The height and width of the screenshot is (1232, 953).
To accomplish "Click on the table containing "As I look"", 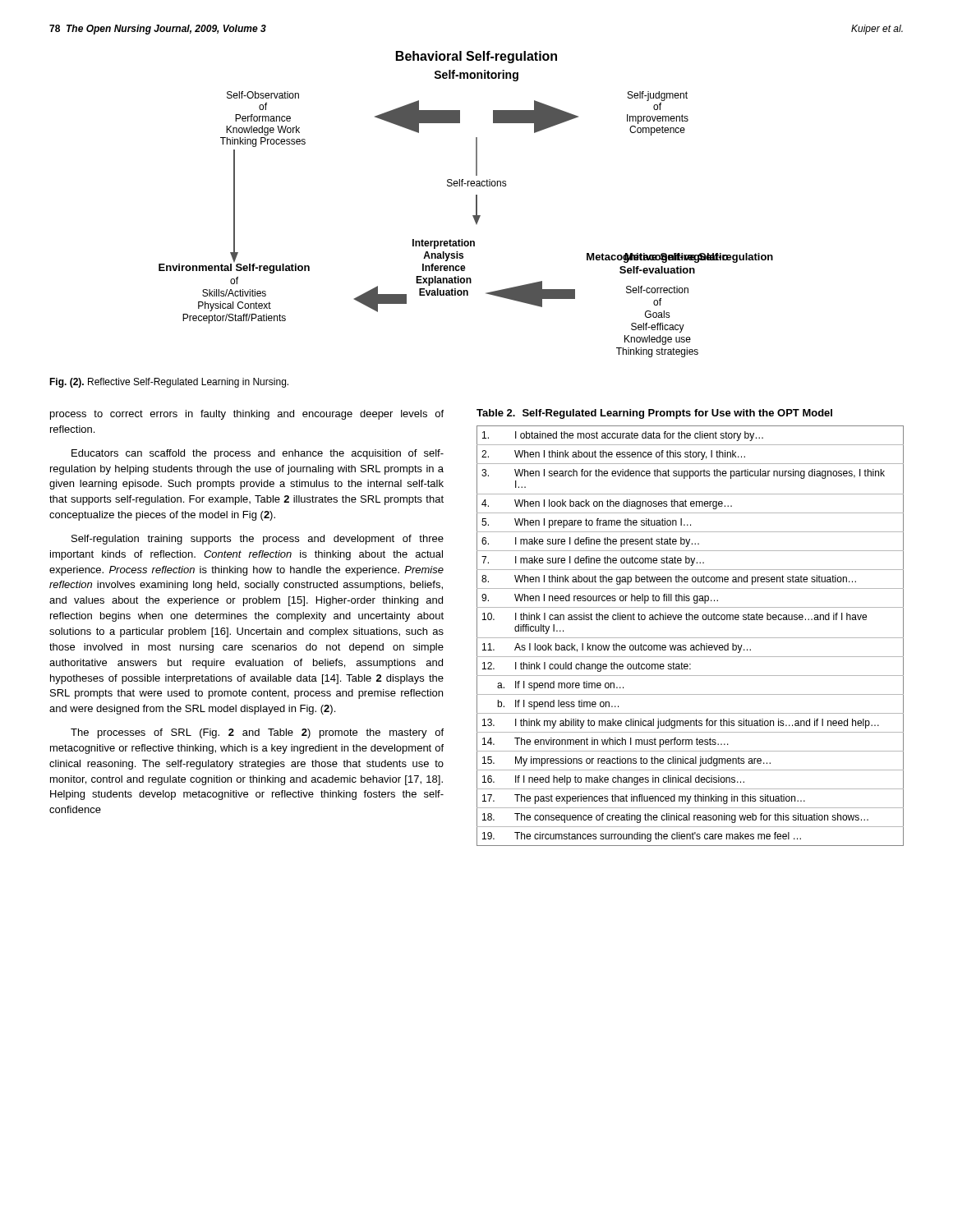I will [x=690, y=636].
